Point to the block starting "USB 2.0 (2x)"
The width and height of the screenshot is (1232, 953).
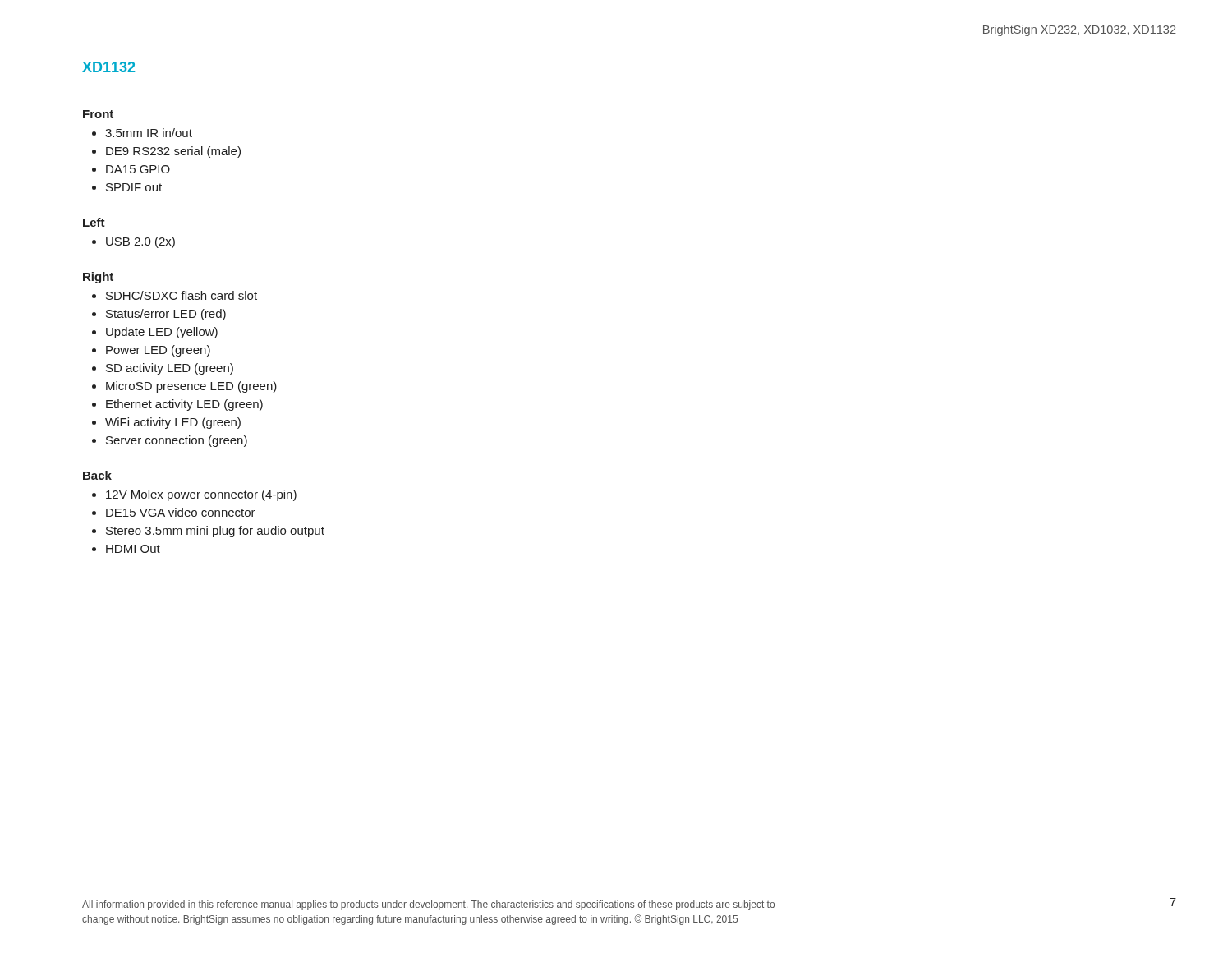(140, 241)
